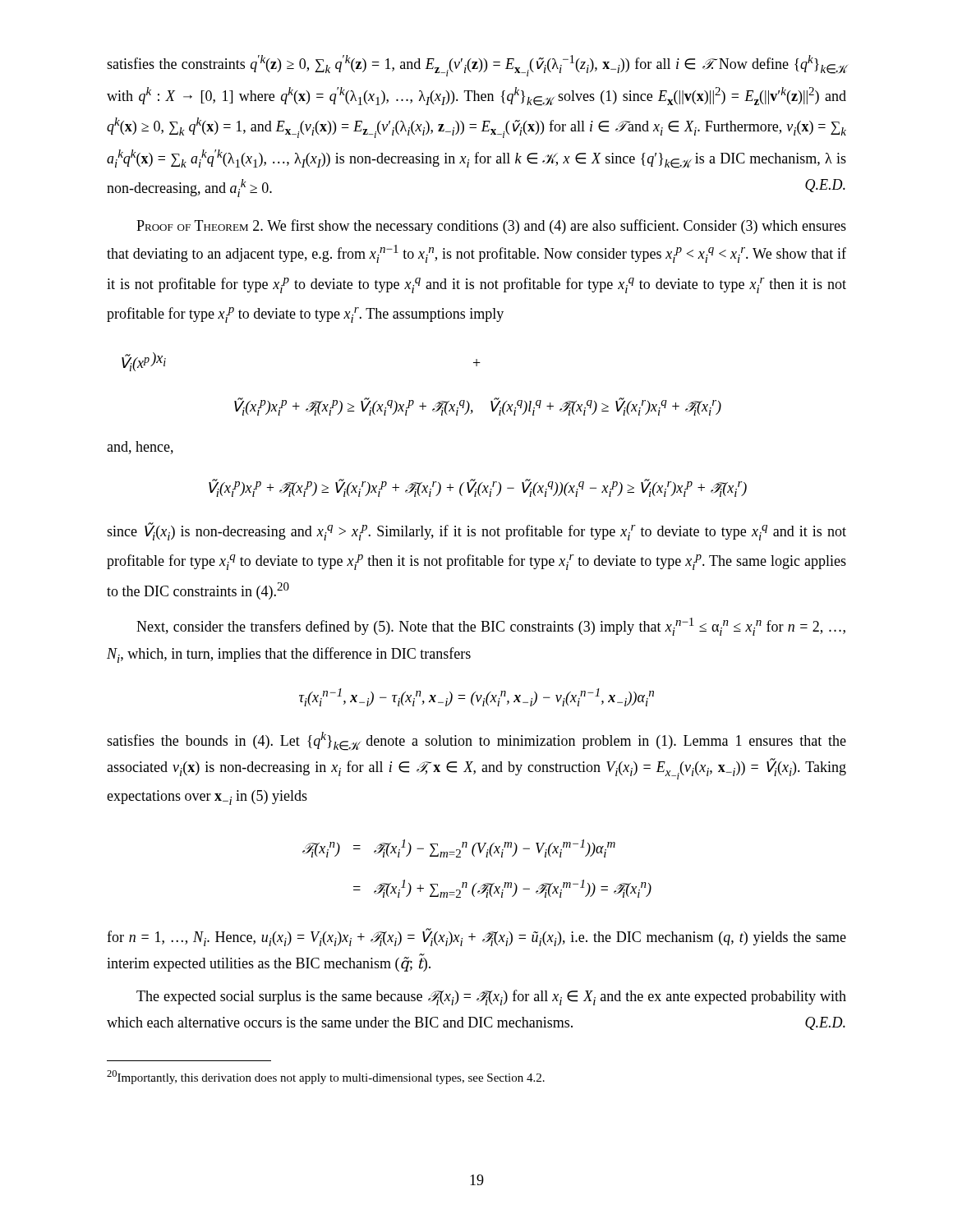953x1232 pixels.
Task: Click on the footnote with the text "20Importantly, this derivation"
Action: [x=326, y=1076]
